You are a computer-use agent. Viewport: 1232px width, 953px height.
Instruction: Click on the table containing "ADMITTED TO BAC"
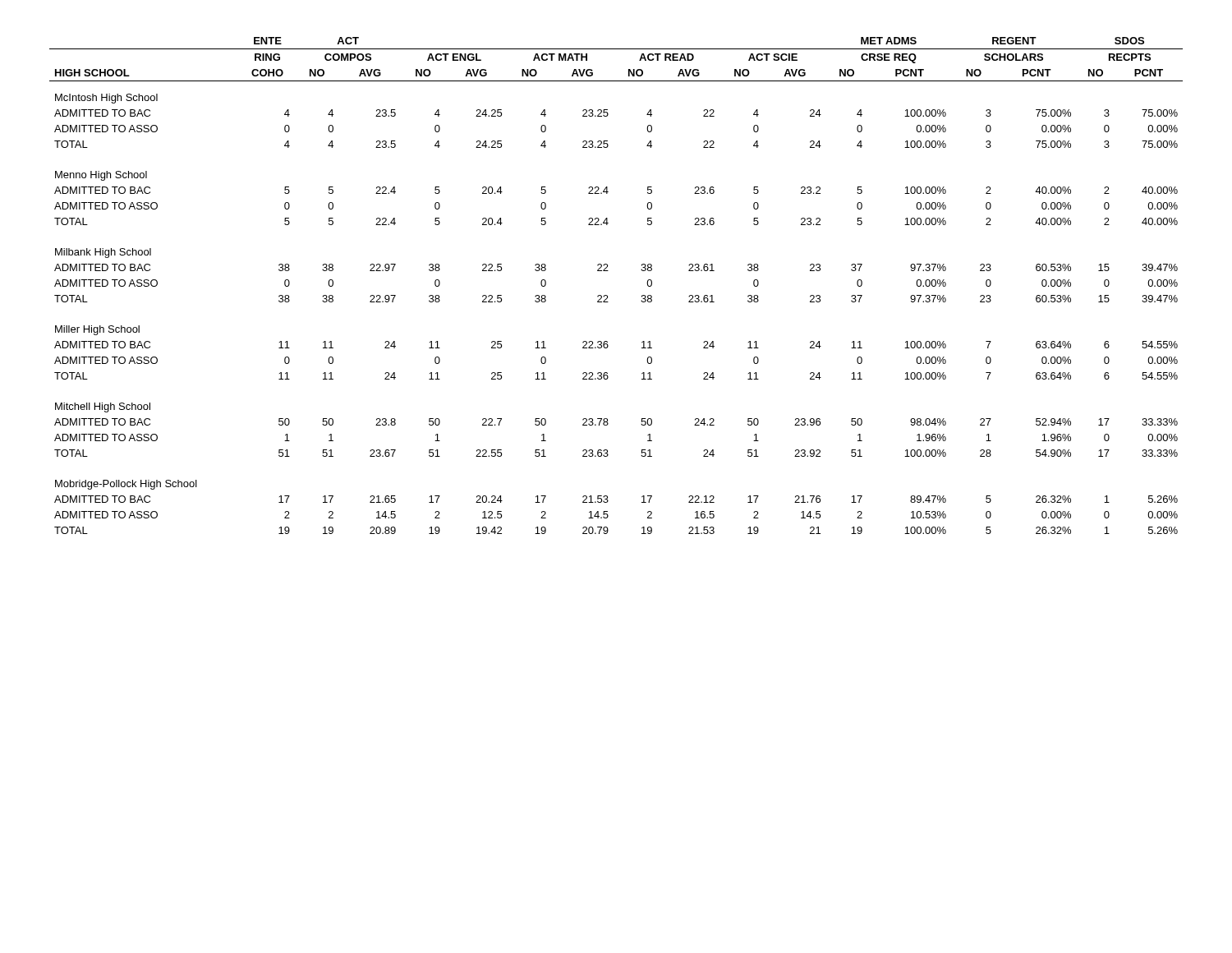pos(616,286)
